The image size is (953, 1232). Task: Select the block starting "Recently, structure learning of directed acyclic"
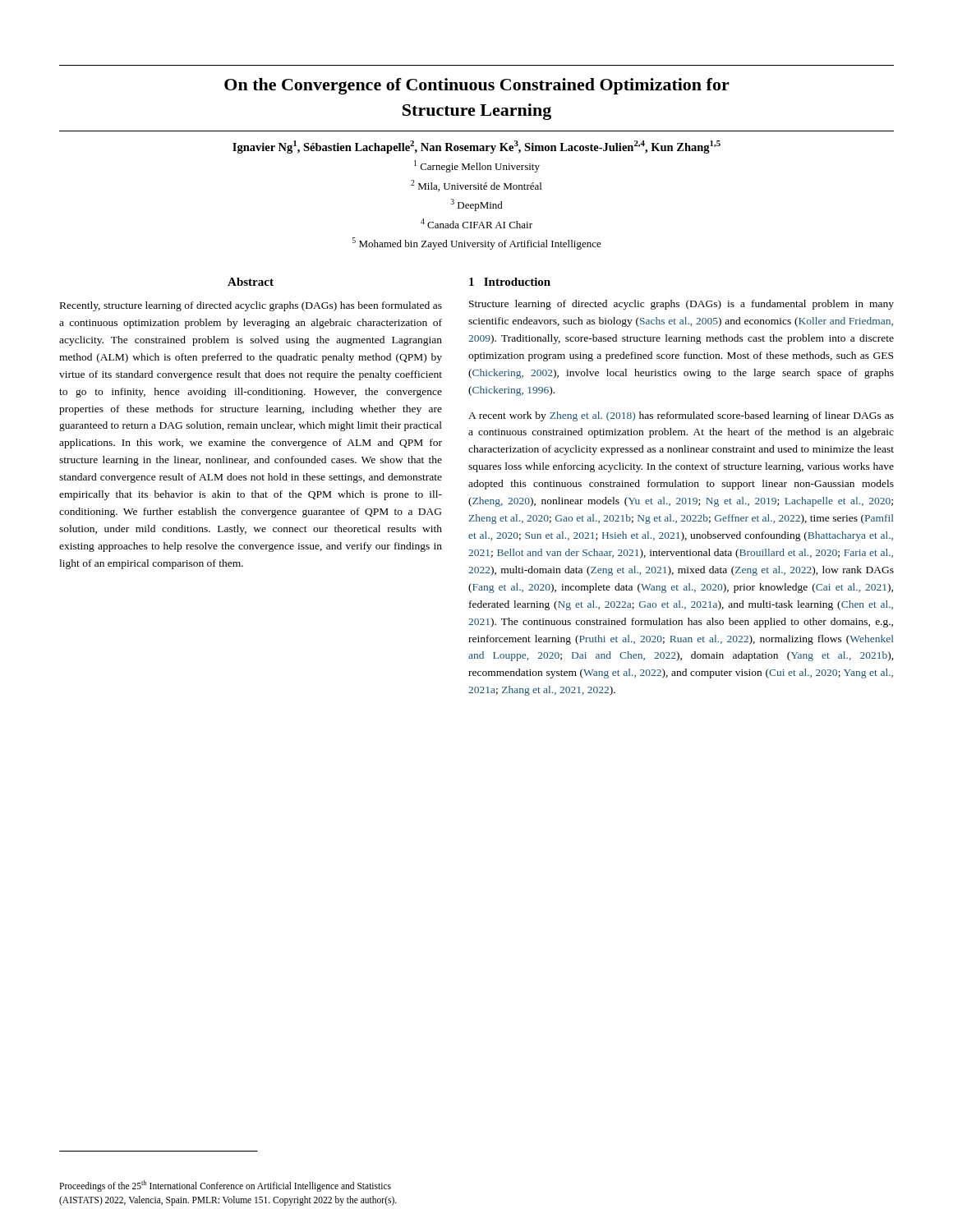point(251,434)
